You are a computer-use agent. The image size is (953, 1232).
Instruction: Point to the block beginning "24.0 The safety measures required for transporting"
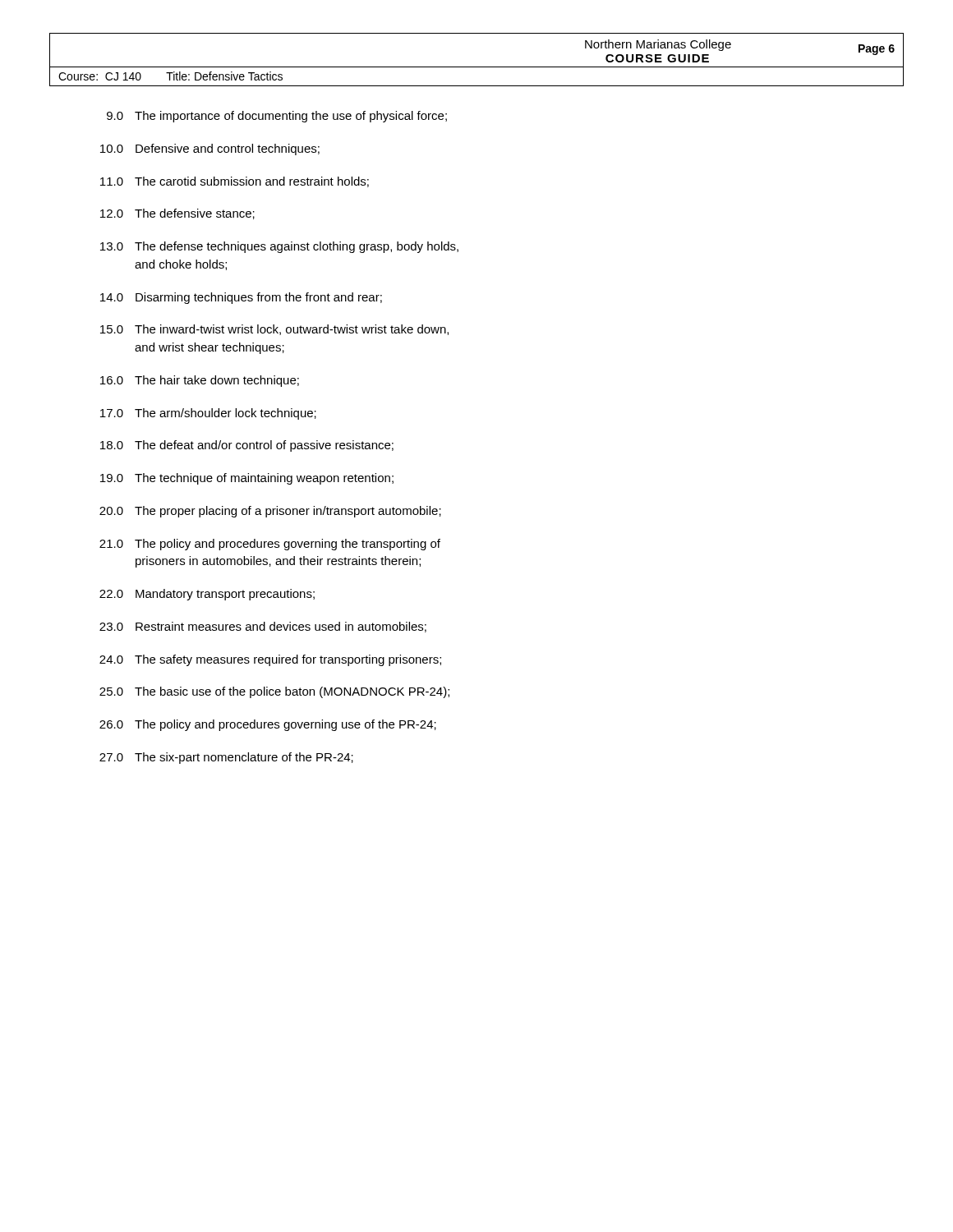270,660
